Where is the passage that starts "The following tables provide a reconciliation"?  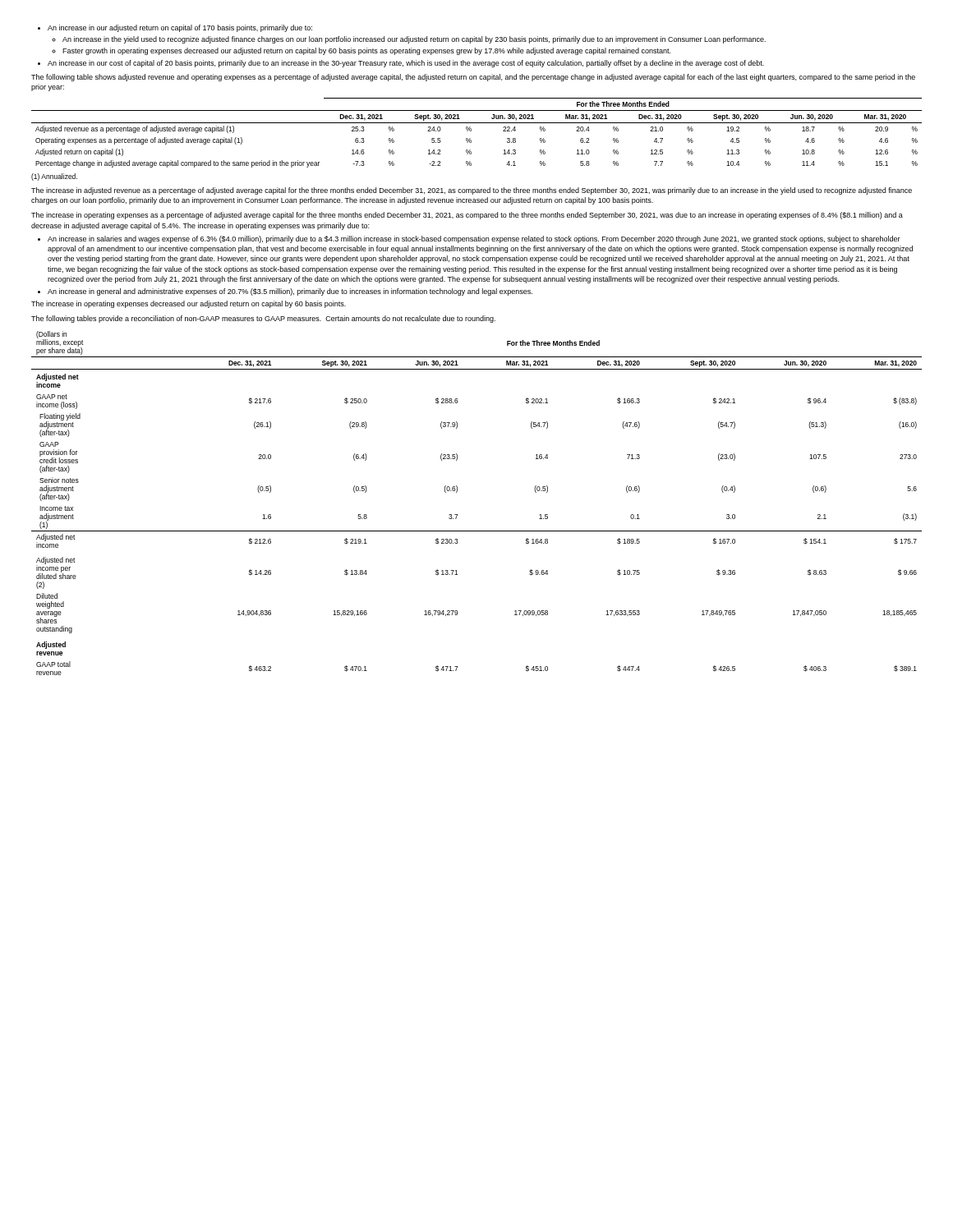(x=264, y=318)
